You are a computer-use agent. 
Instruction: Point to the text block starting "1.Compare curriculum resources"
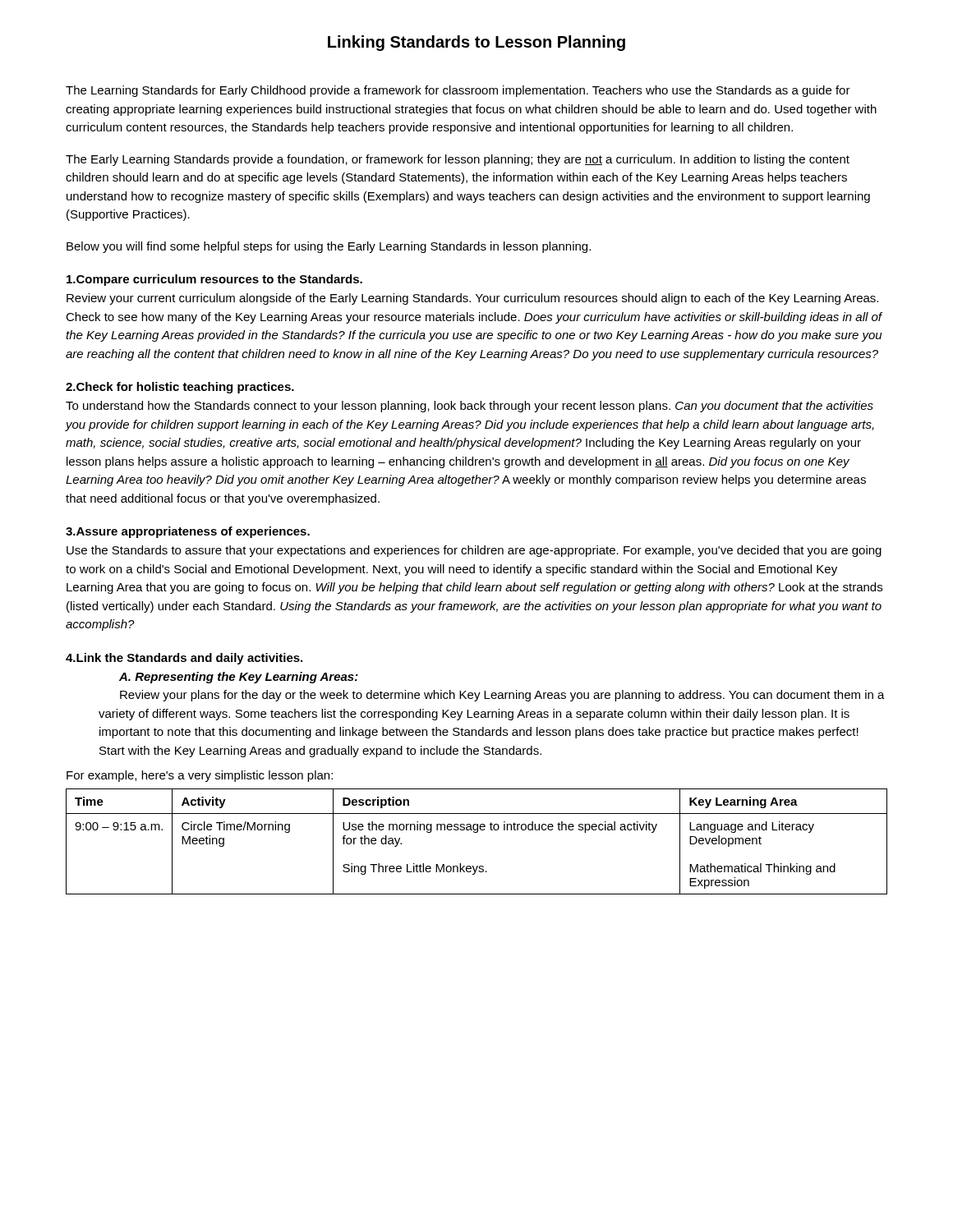pos(214,279)
